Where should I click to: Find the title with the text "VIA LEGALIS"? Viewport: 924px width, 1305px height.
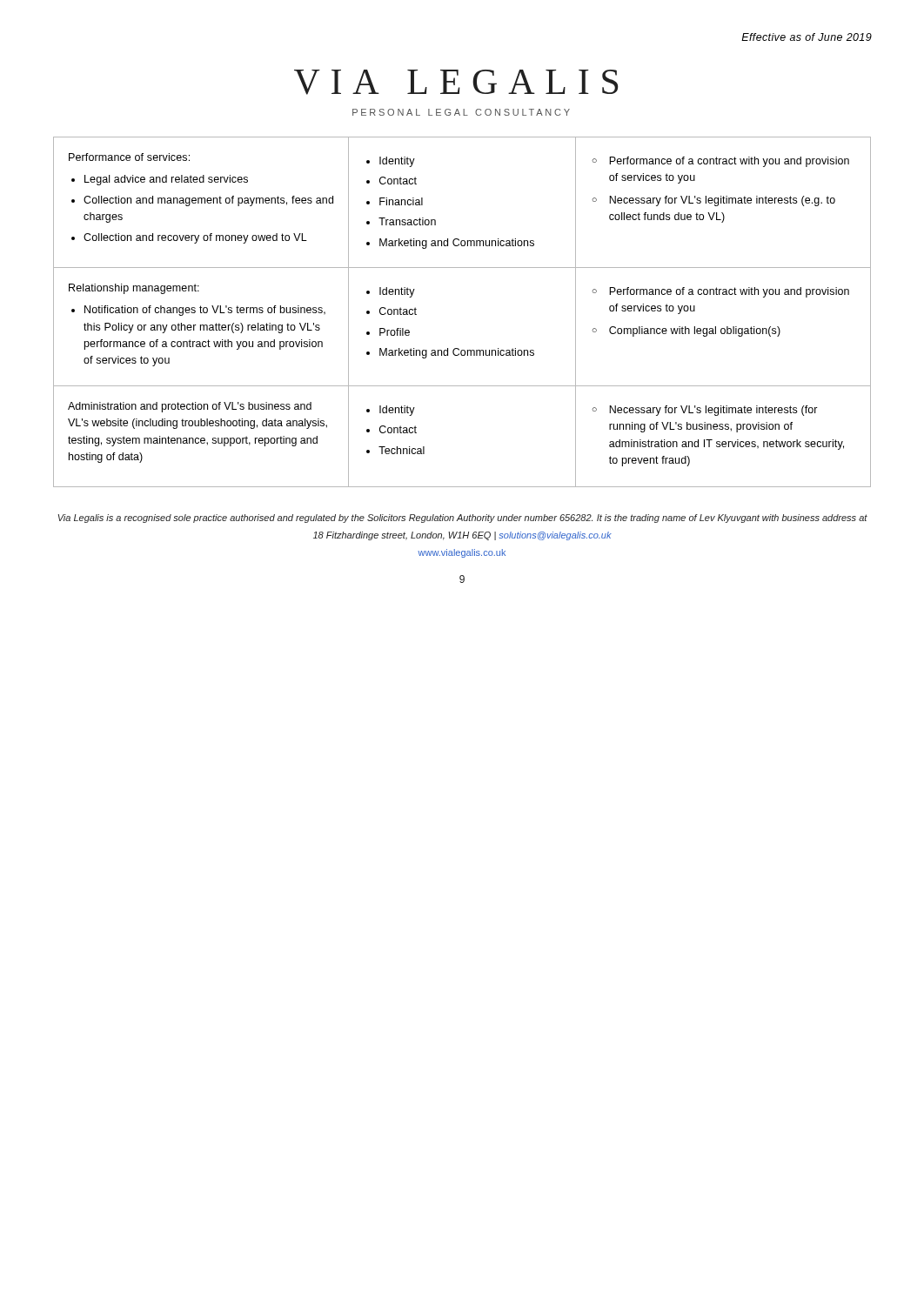(462, 82)
